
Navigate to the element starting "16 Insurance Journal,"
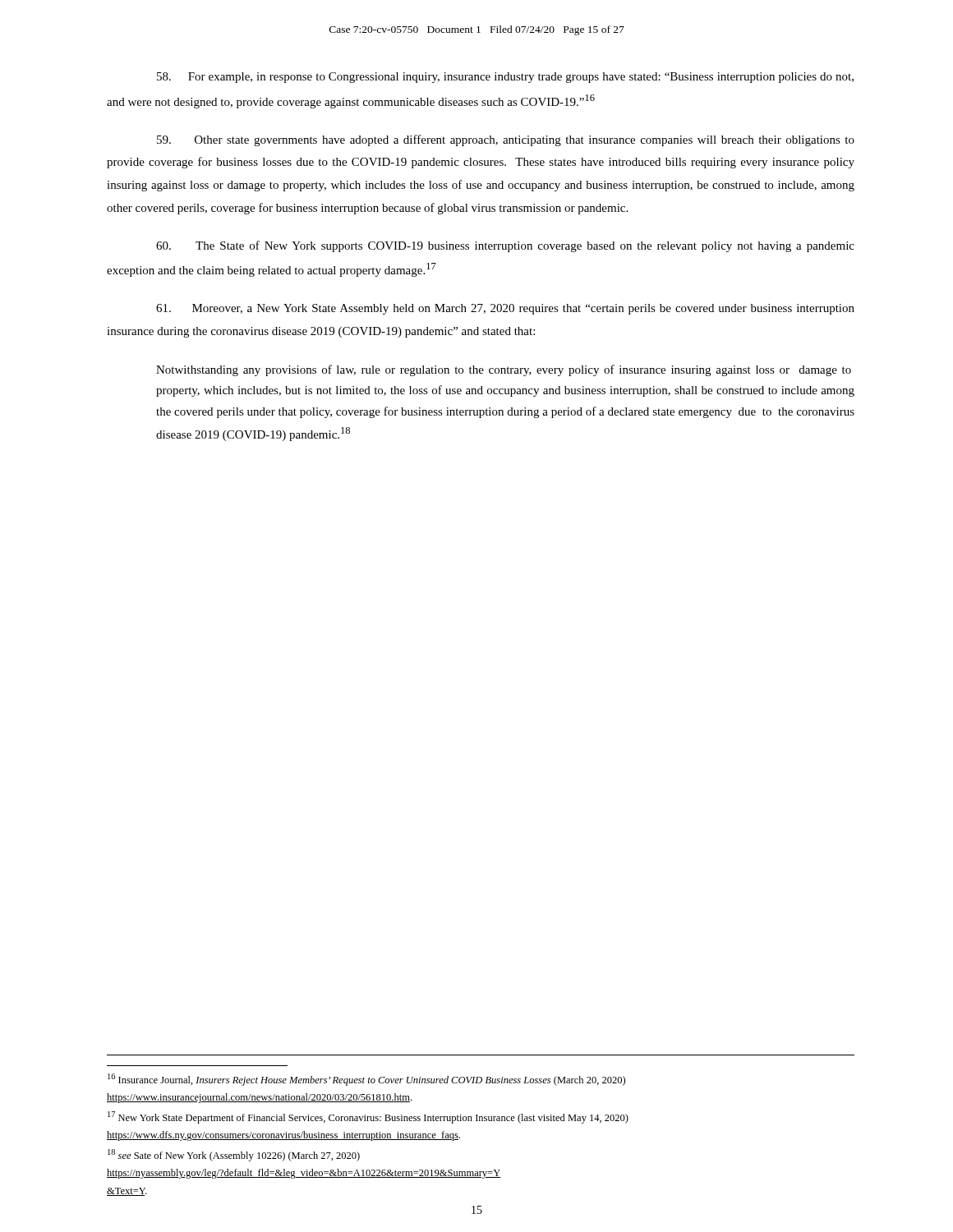(x=366, y=1079)
